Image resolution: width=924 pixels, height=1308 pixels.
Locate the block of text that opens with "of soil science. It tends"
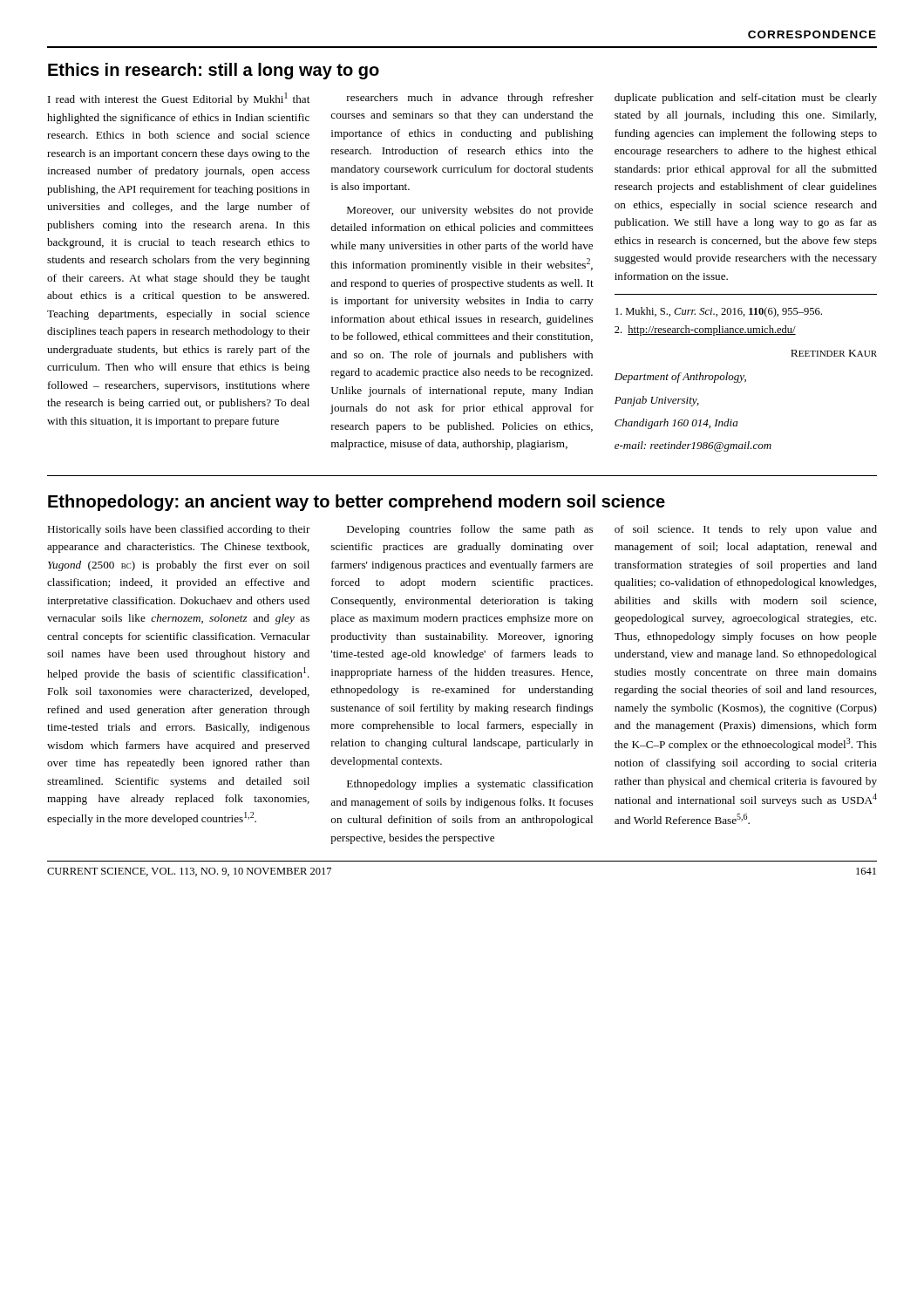[x=746, y=675]
